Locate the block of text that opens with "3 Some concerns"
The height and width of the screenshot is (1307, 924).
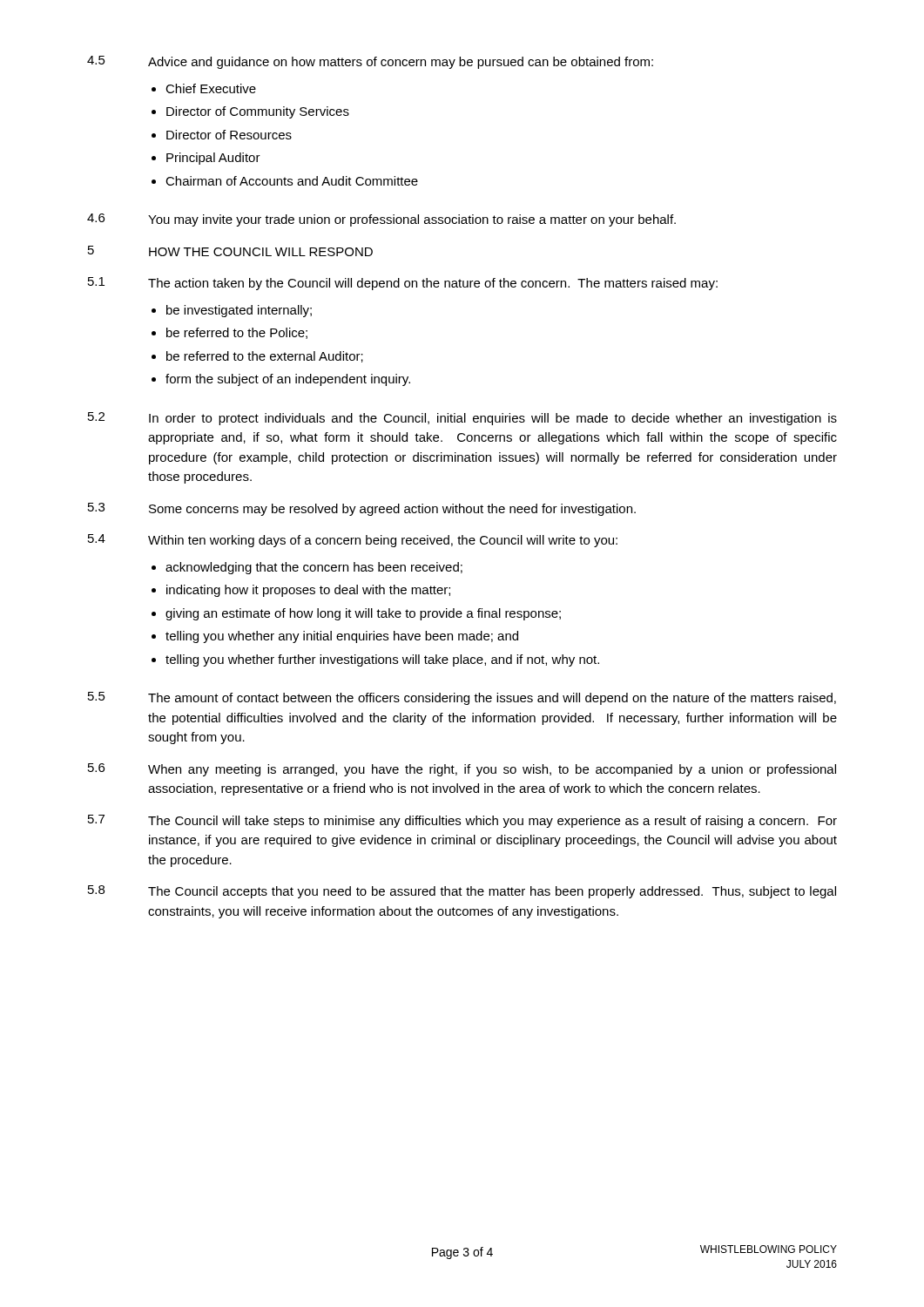462,509
